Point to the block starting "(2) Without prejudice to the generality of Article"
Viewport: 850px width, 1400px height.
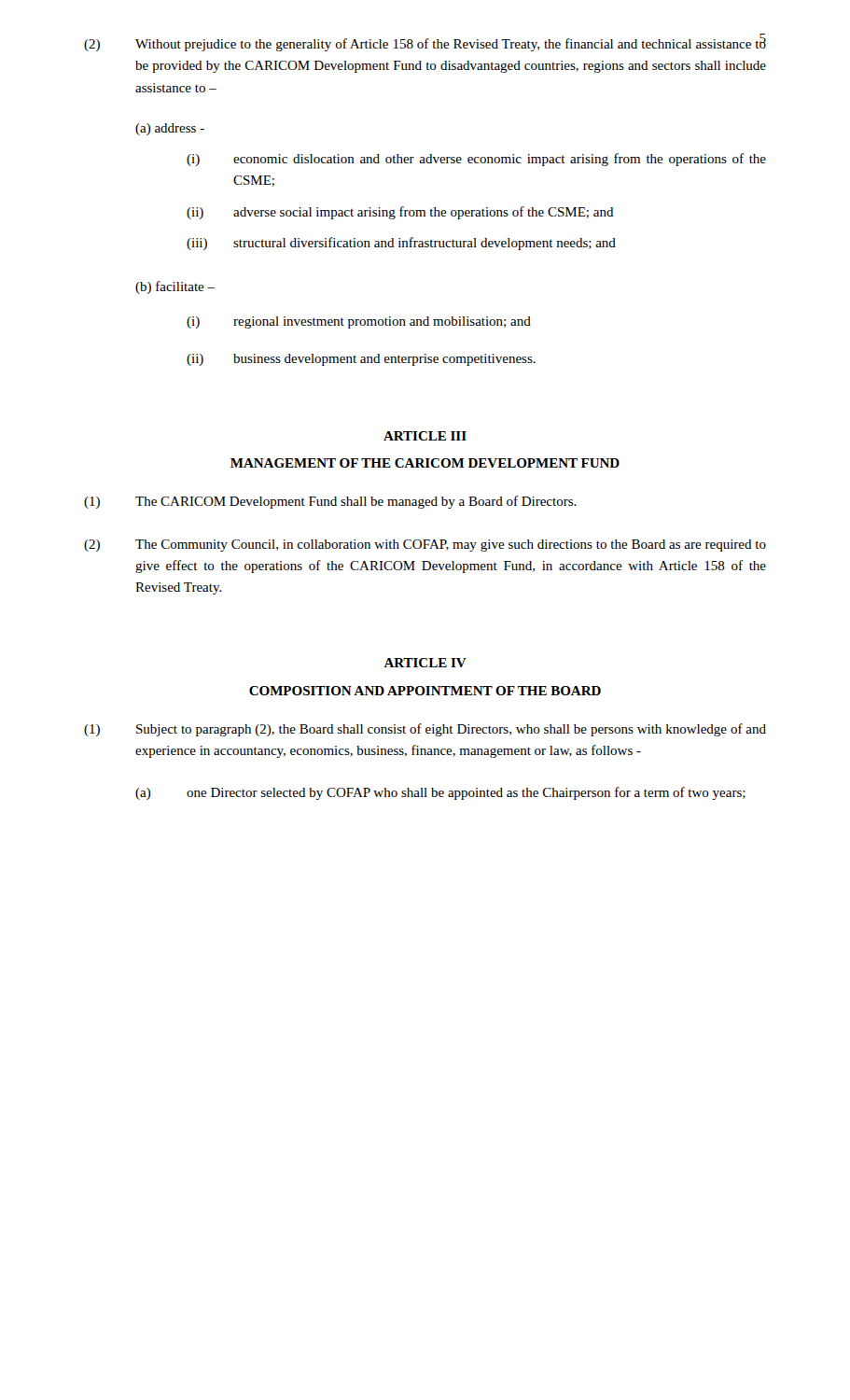pos(425,66)
